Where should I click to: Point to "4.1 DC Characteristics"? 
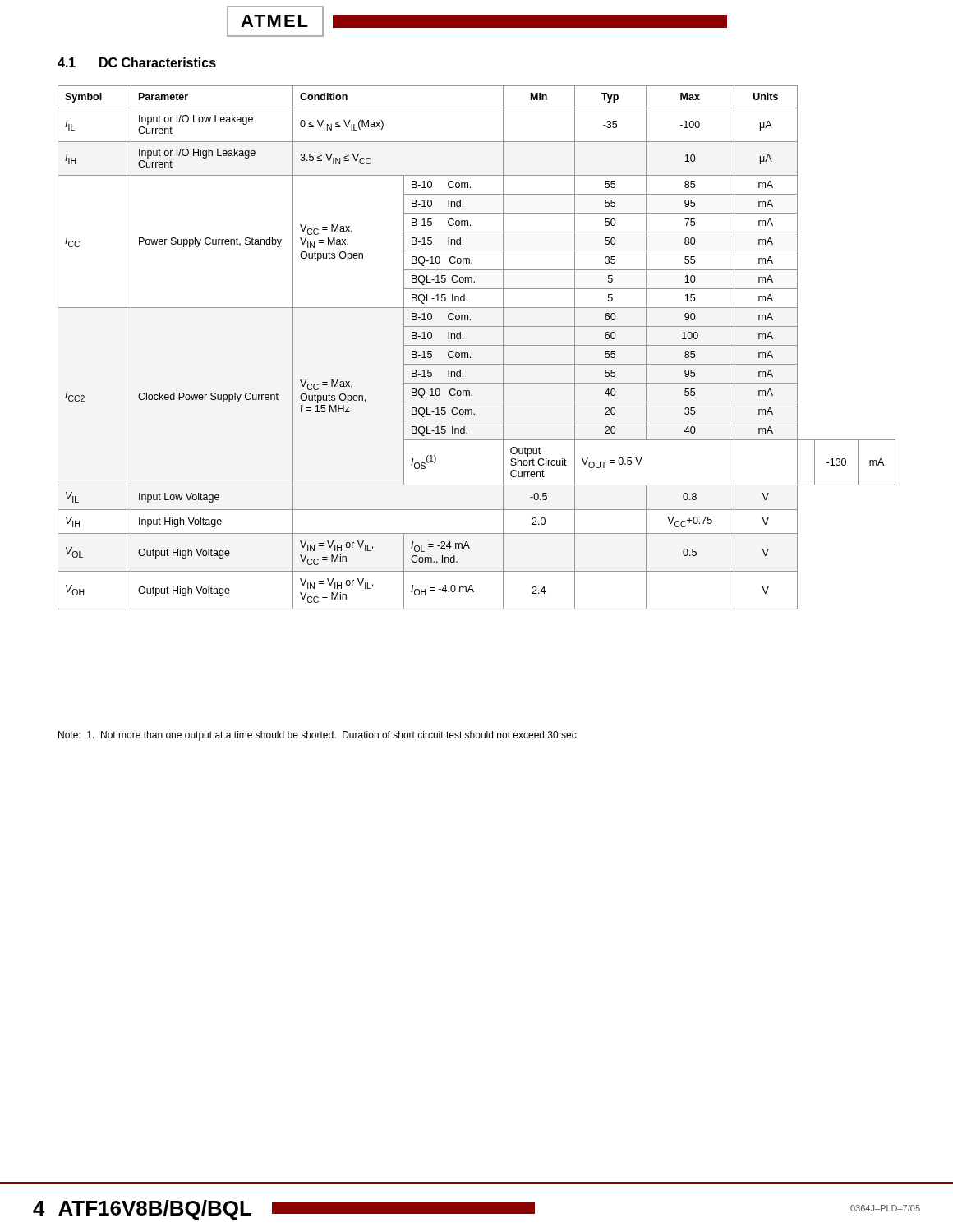point(137,63)
